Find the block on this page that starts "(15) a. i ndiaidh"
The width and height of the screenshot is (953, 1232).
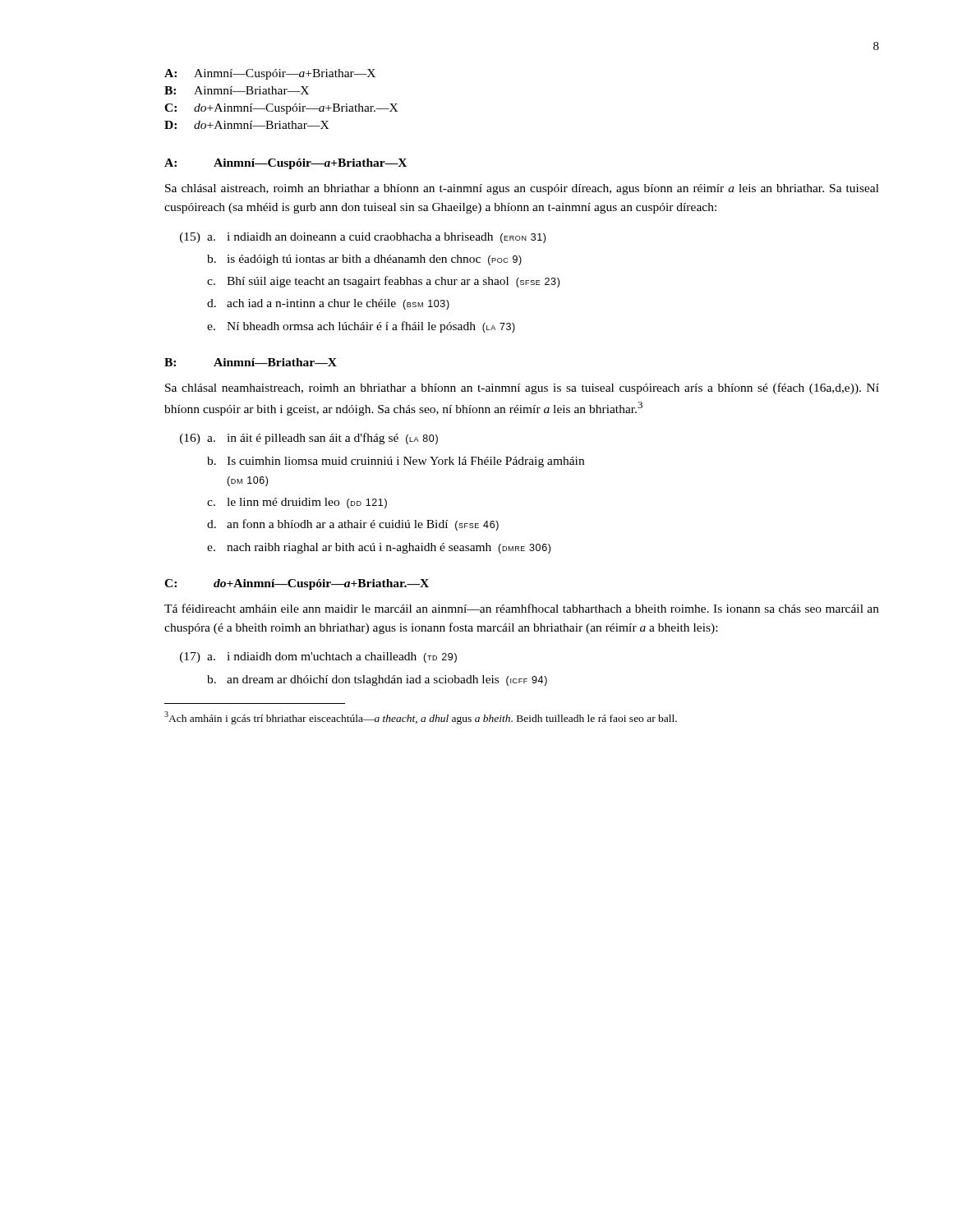point(356,236)
